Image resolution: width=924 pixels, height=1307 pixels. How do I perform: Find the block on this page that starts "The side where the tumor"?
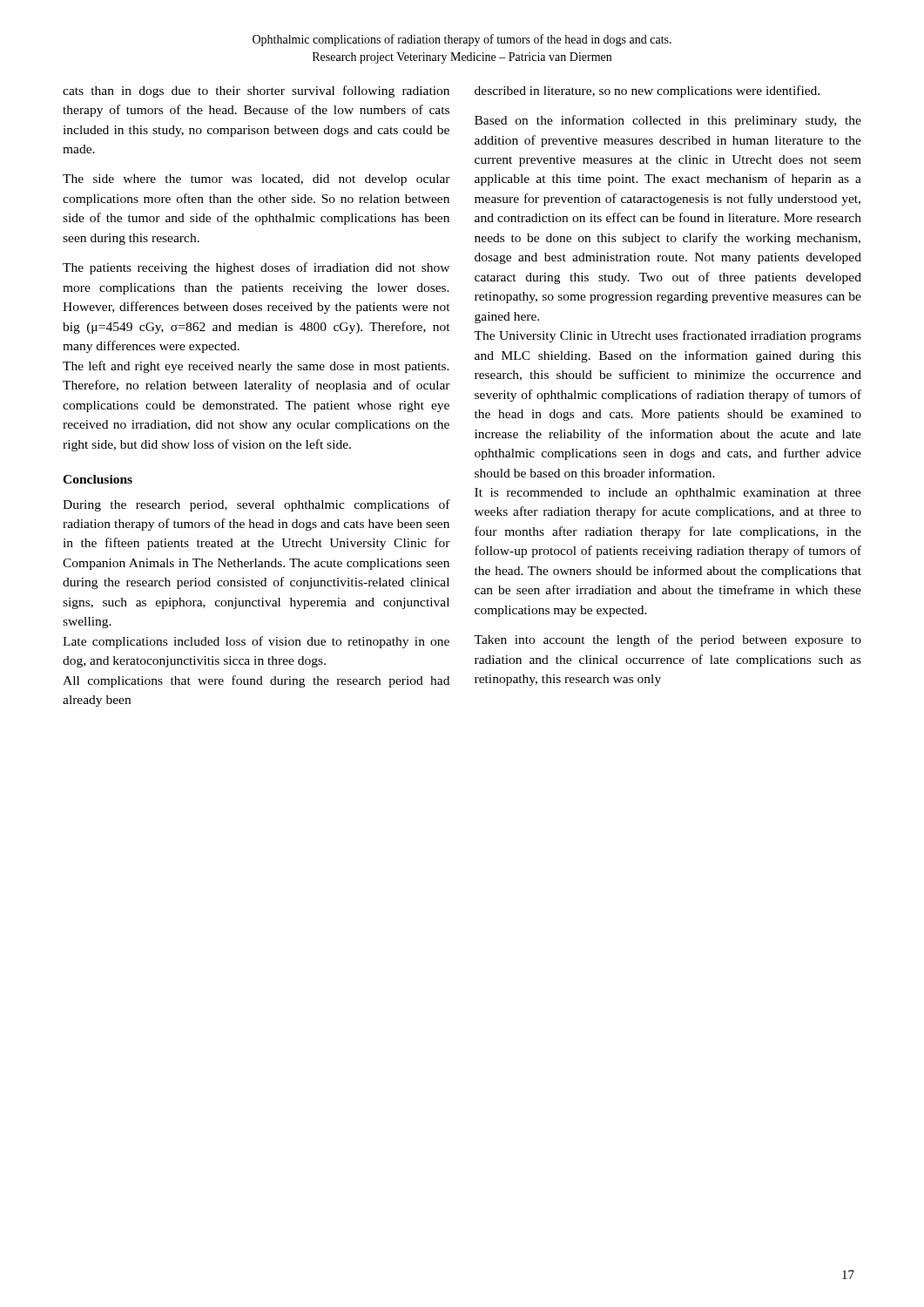(256, 209)
